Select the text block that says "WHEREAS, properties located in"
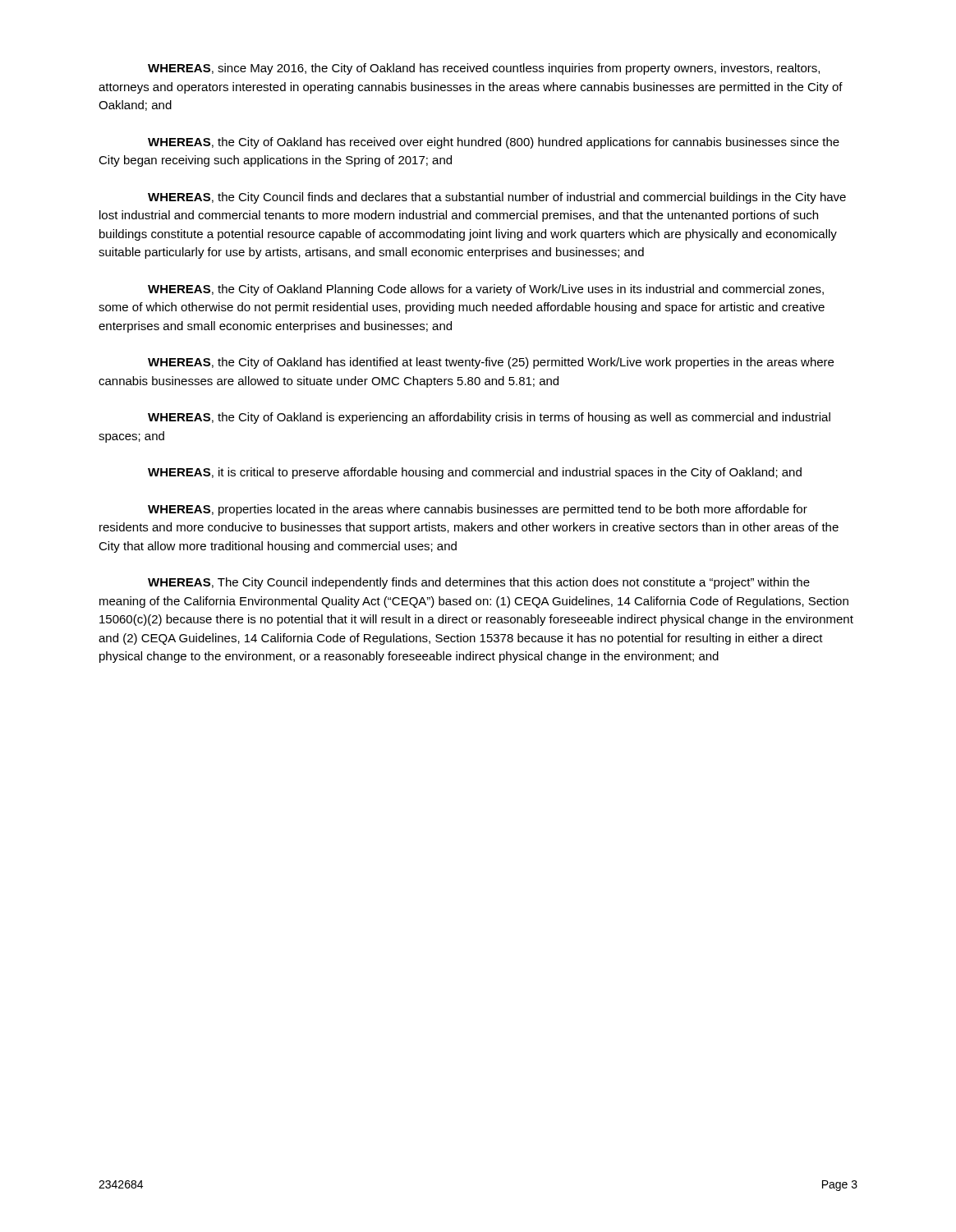Image resolution: width=956 pixels, height=1232 pixels. pyautogui.click(x=469, y=527)
